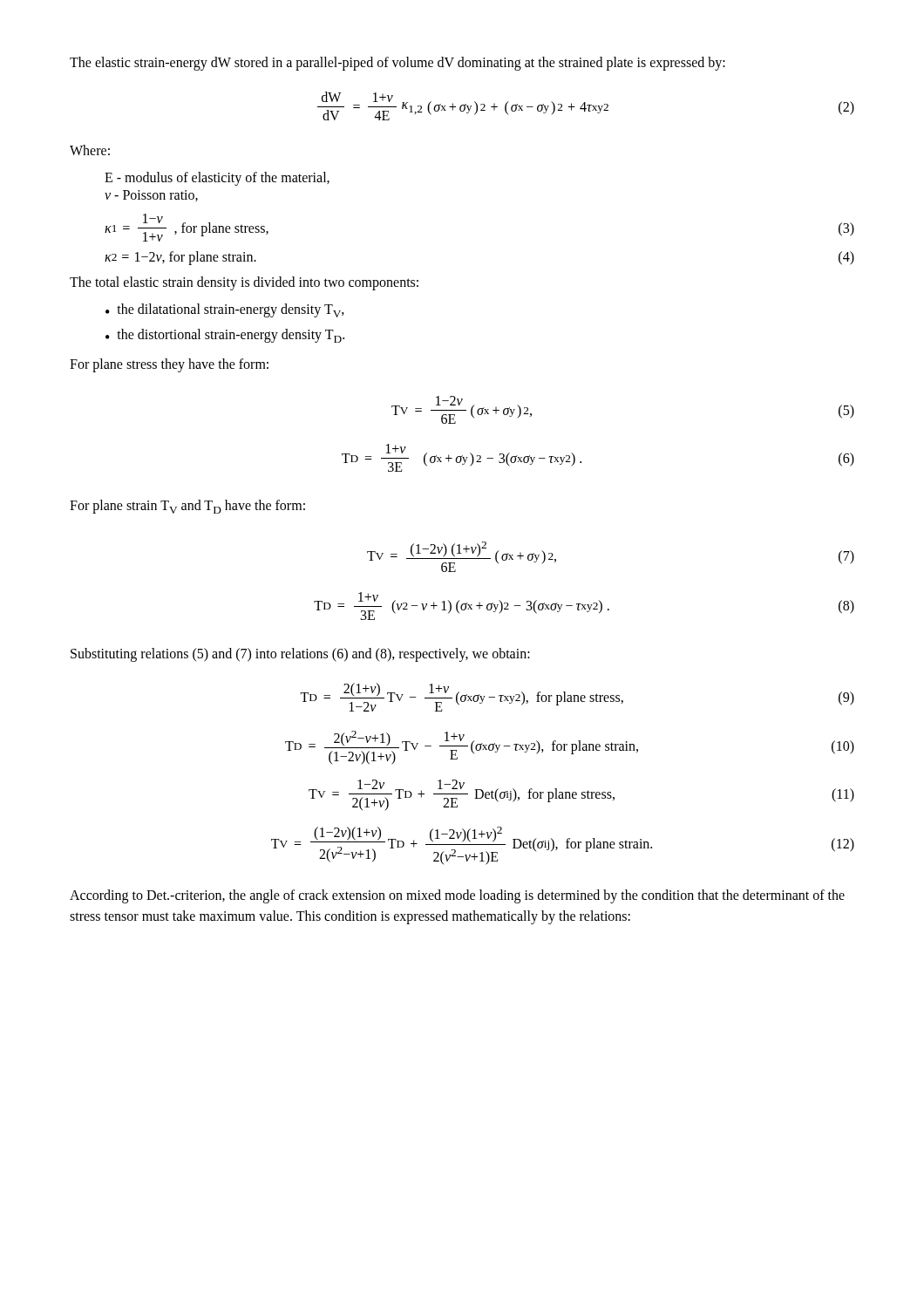Click on the text block that reads "Substituting relations (5) and (7) into relations"
Viewport: 924px width, 1308px height.
point(300,653)
